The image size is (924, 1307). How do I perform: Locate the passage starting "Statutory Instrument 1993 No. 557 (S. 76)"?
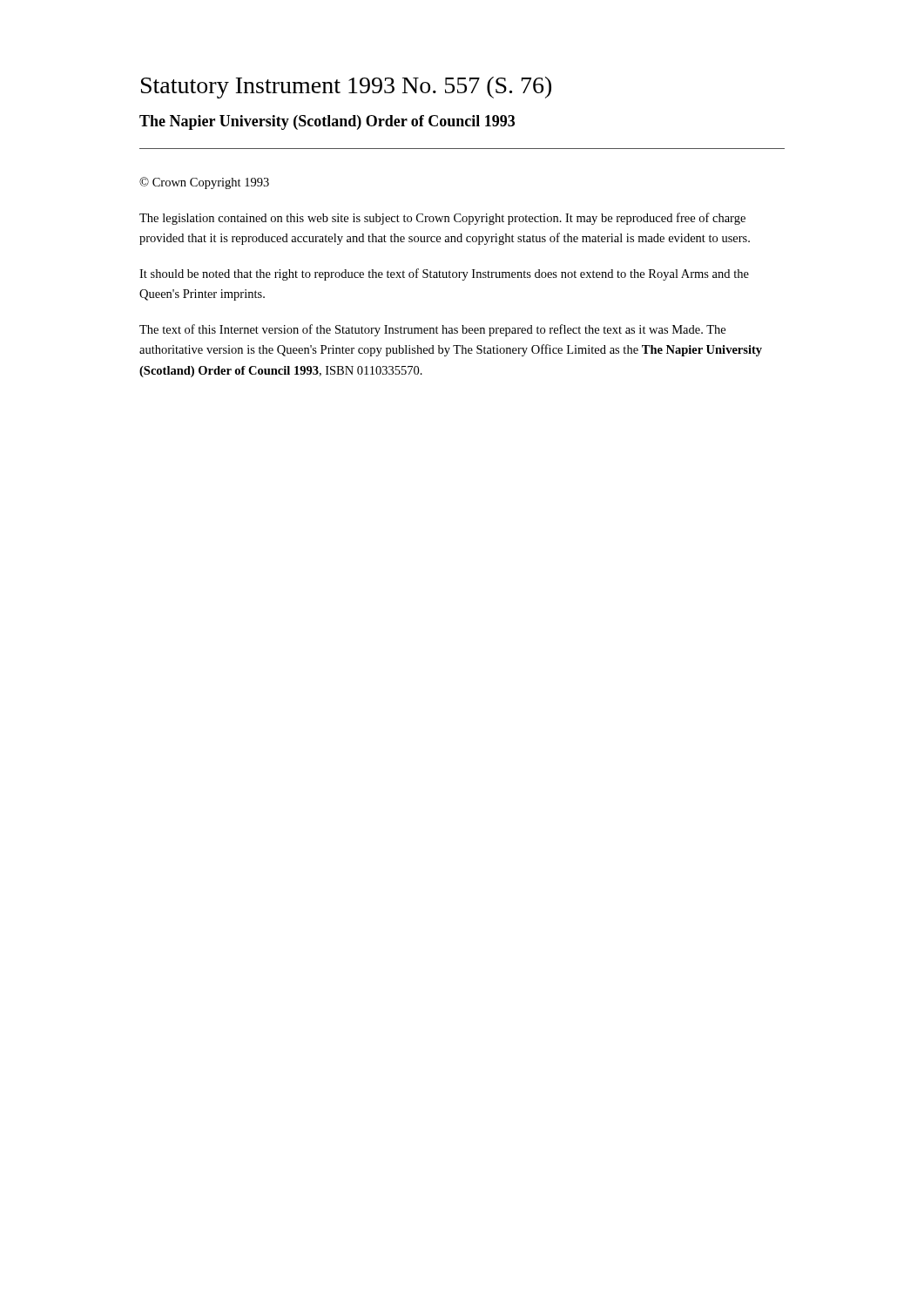[462, 86]
